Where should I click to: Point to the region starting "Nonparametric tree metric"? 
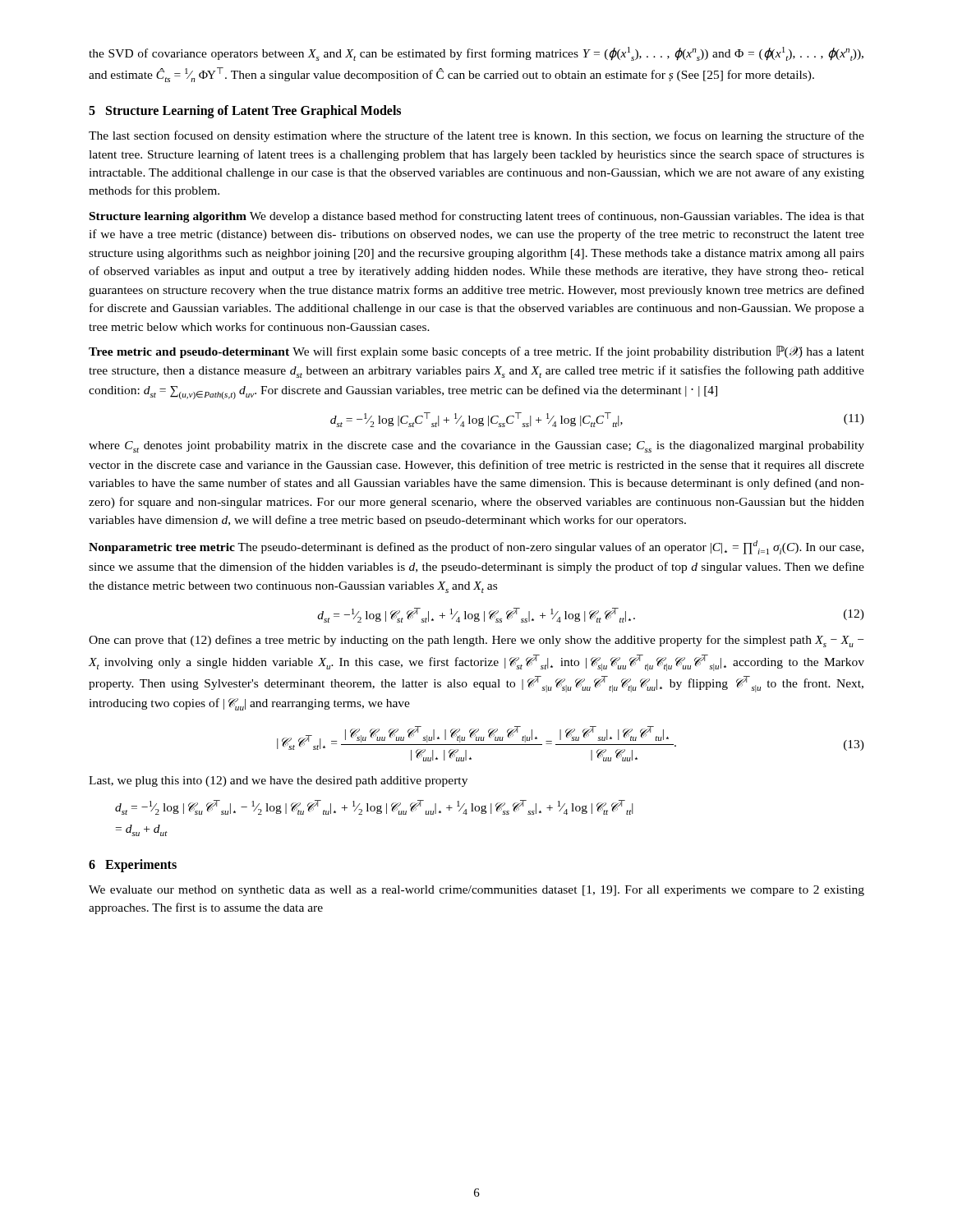476,566
